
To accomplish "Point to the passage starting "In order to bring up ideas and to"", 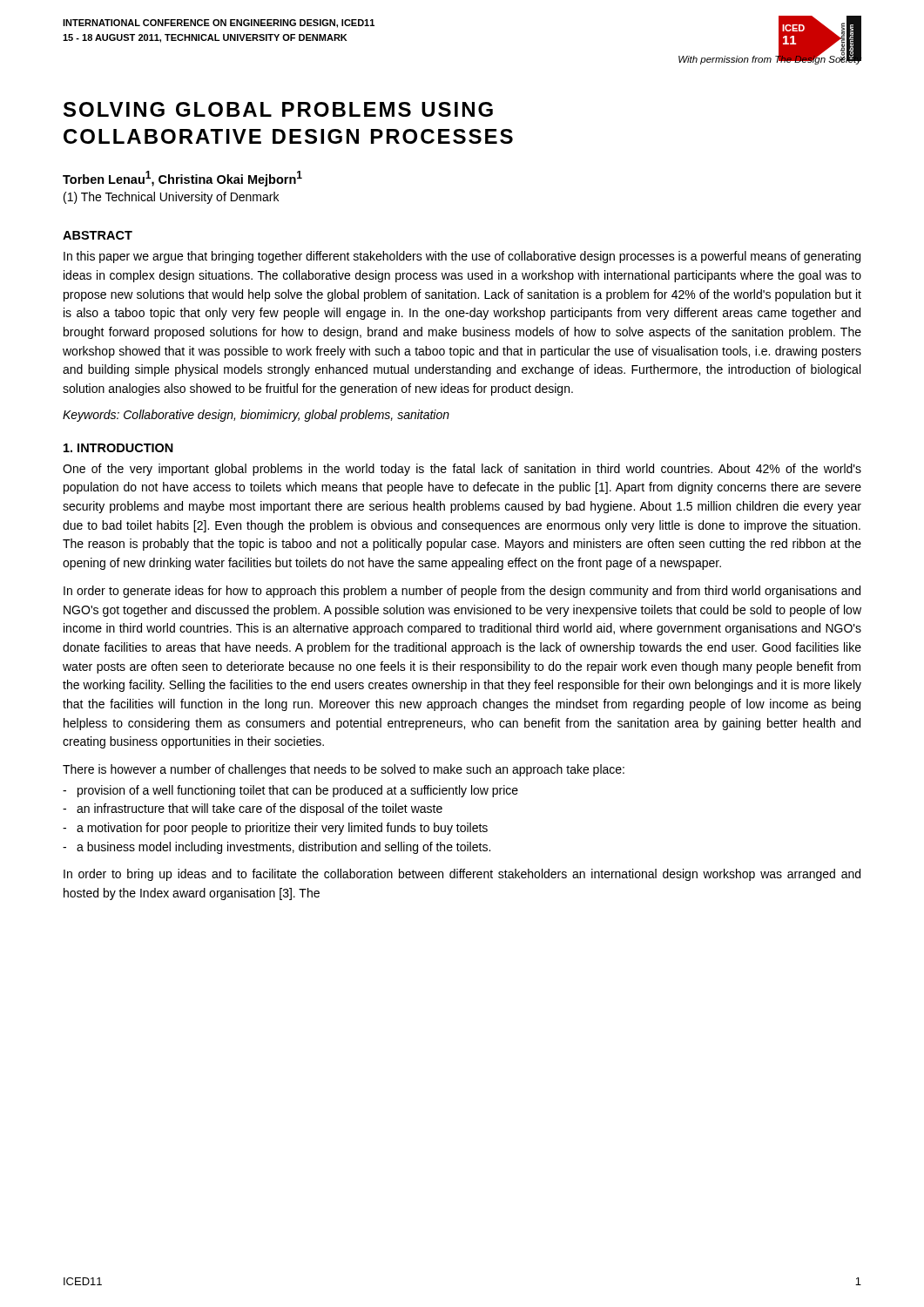I will point(462,884).
